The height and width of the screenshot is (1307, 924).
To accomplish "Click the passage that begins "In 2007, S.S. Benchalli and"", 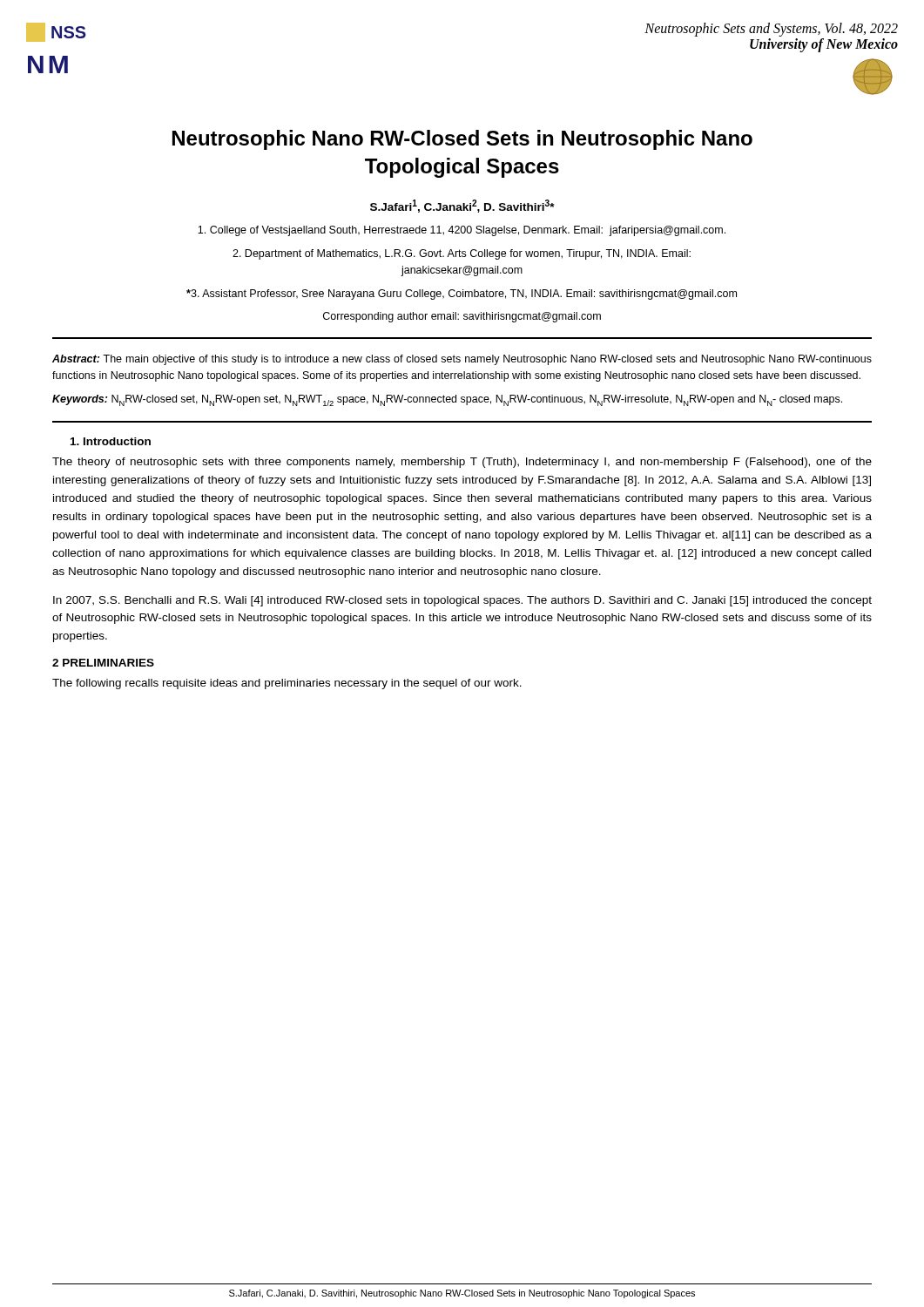I will click(462, 618).
